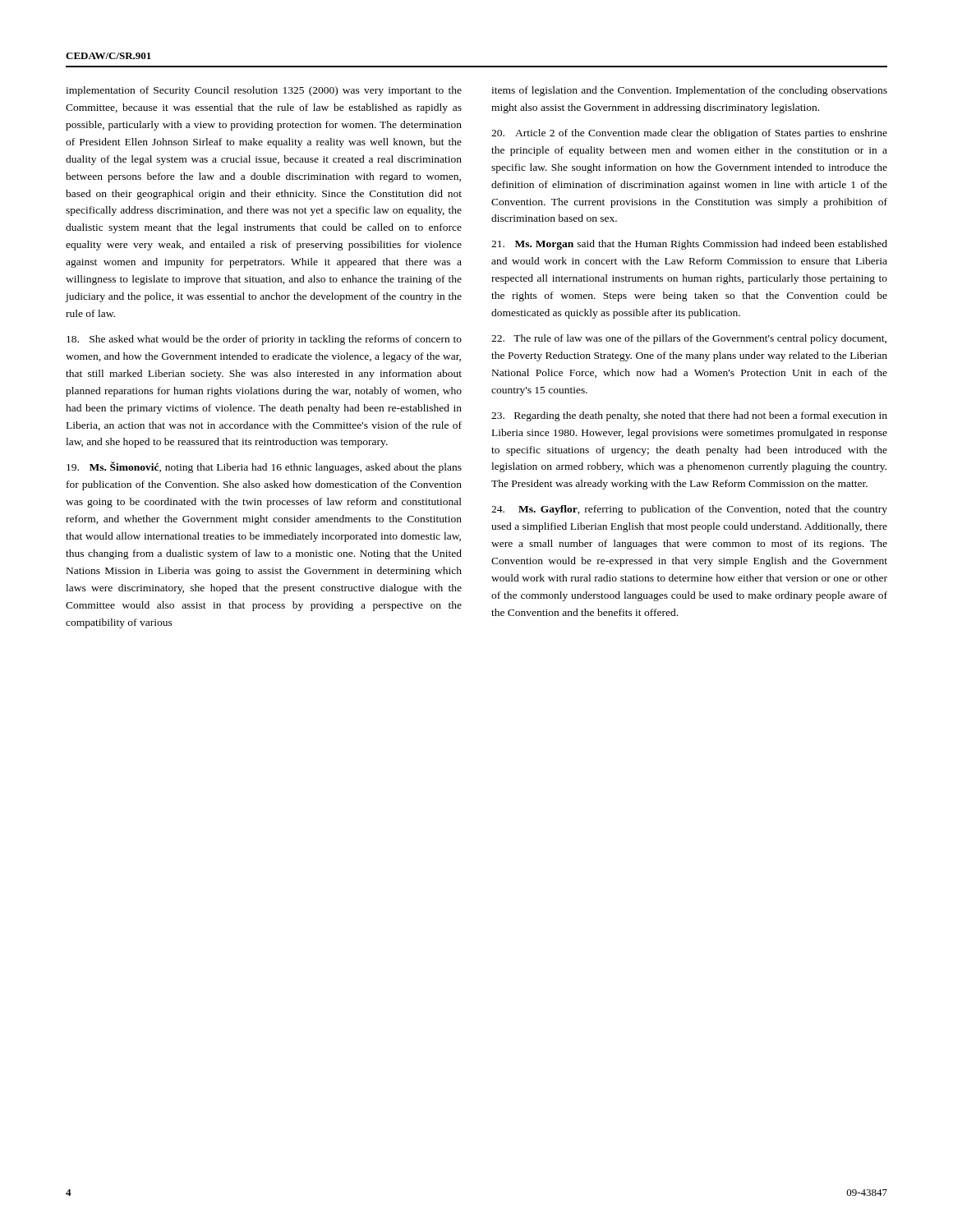953x1232 pixels.
Task: Find the block on this page that starts "items of legislation and the Convention."
Action: tap(689, 98)
